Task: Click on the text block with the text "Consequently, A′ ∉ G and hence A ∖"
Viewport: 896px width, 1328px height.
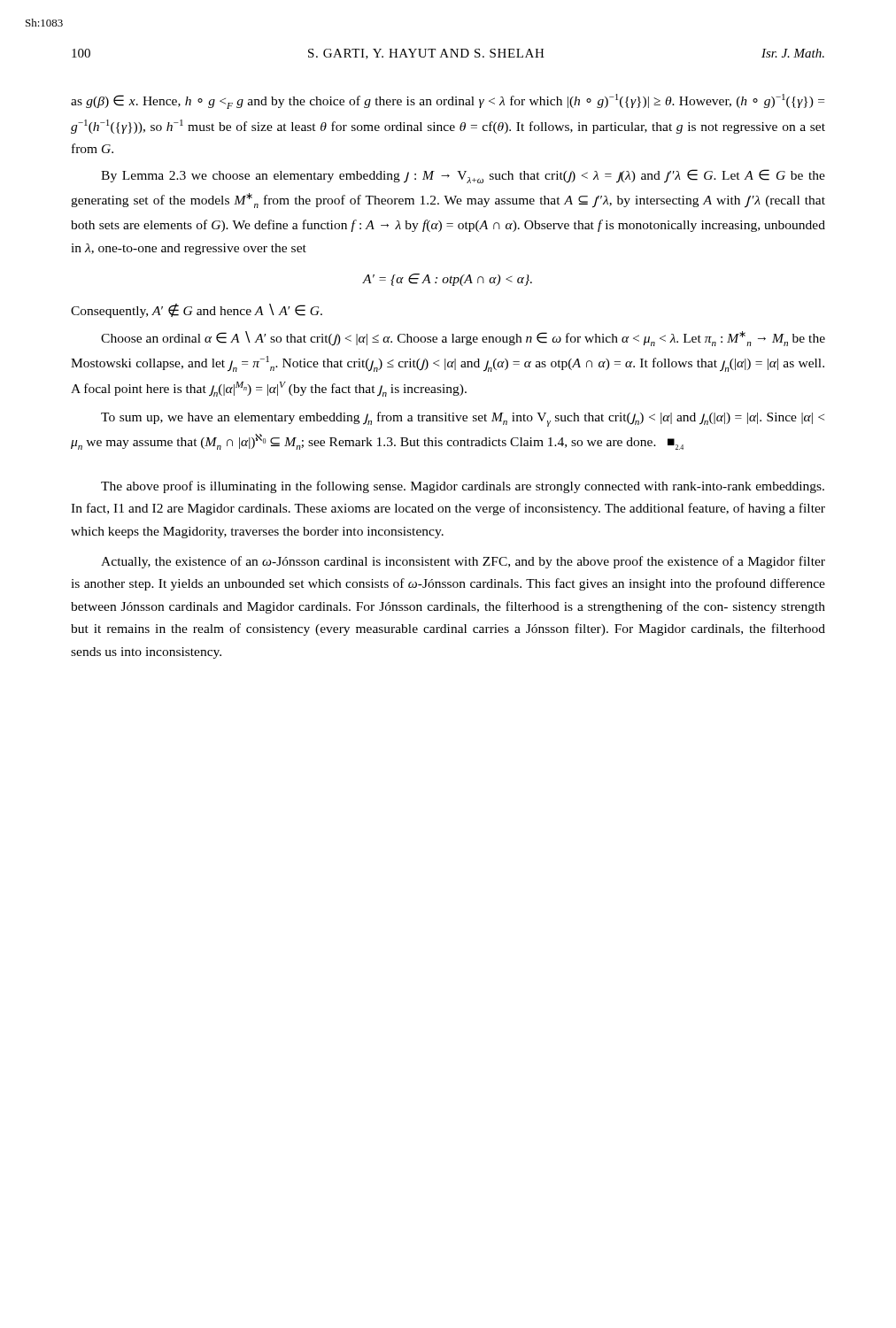Action: pos(197,311)
